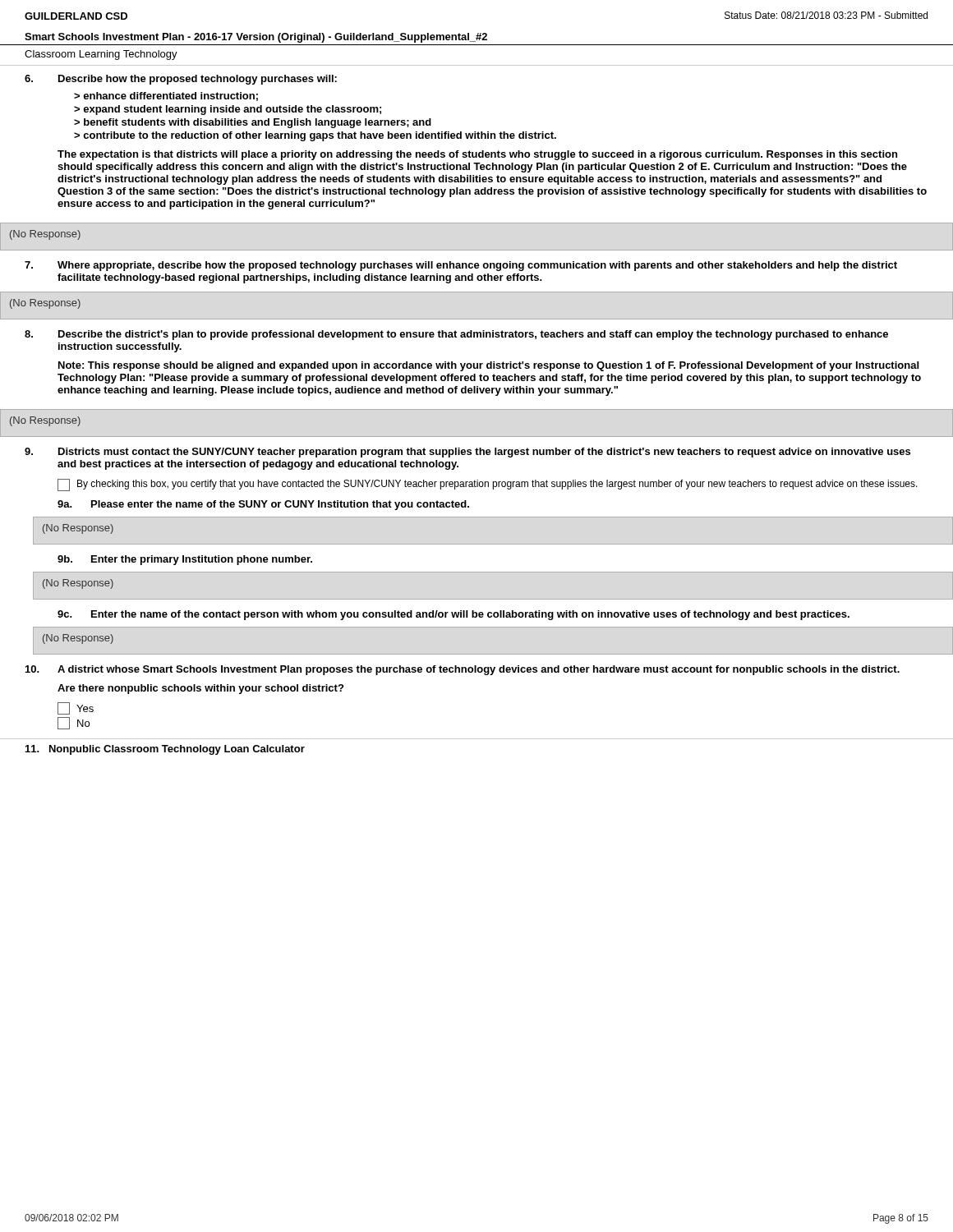
Task: Find the text block that says "The expectation is that"
Action: tap(492, 179)
